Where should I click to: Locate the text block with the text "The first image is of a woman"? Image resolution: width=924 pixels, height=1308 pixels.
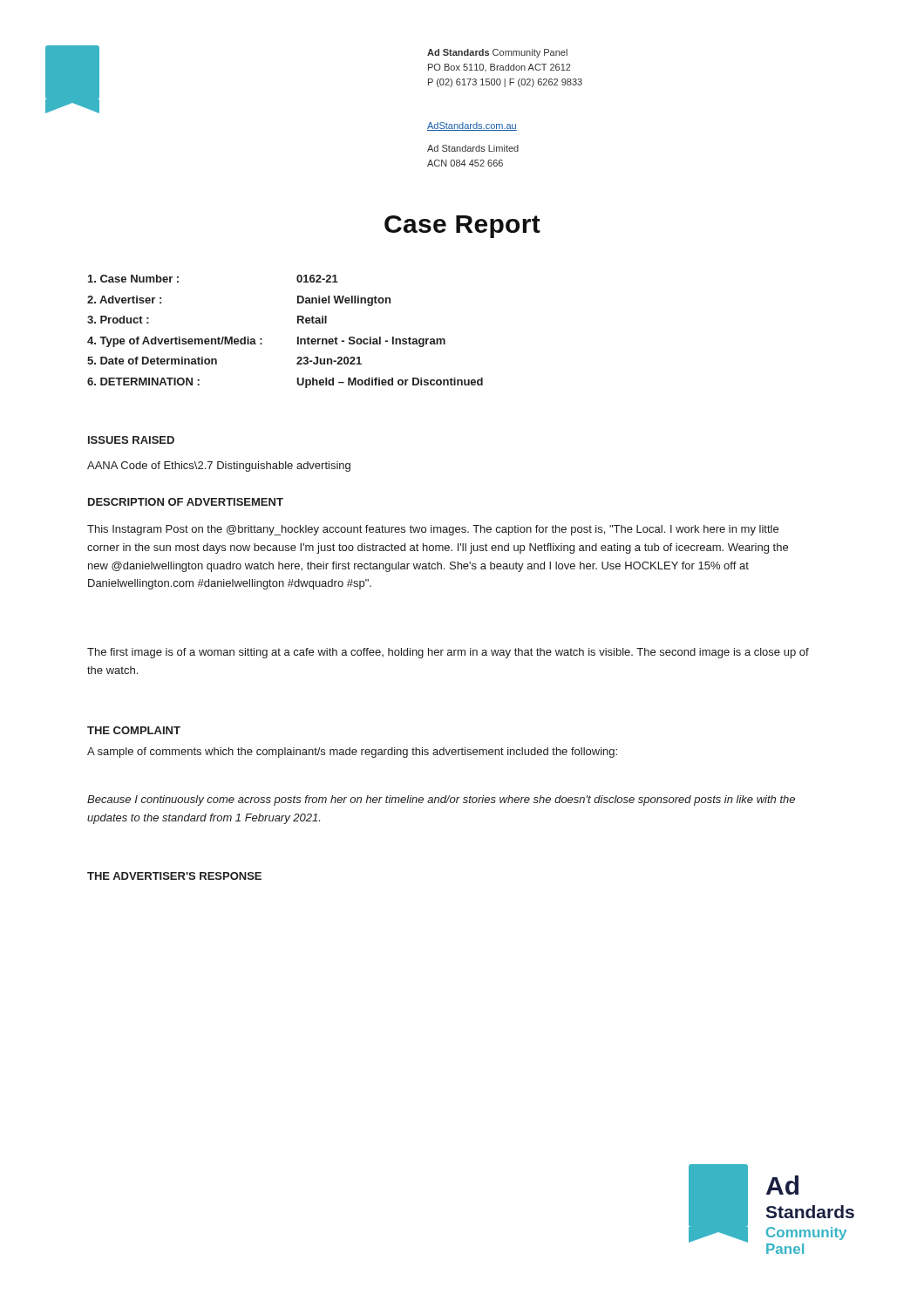(448, 661)
